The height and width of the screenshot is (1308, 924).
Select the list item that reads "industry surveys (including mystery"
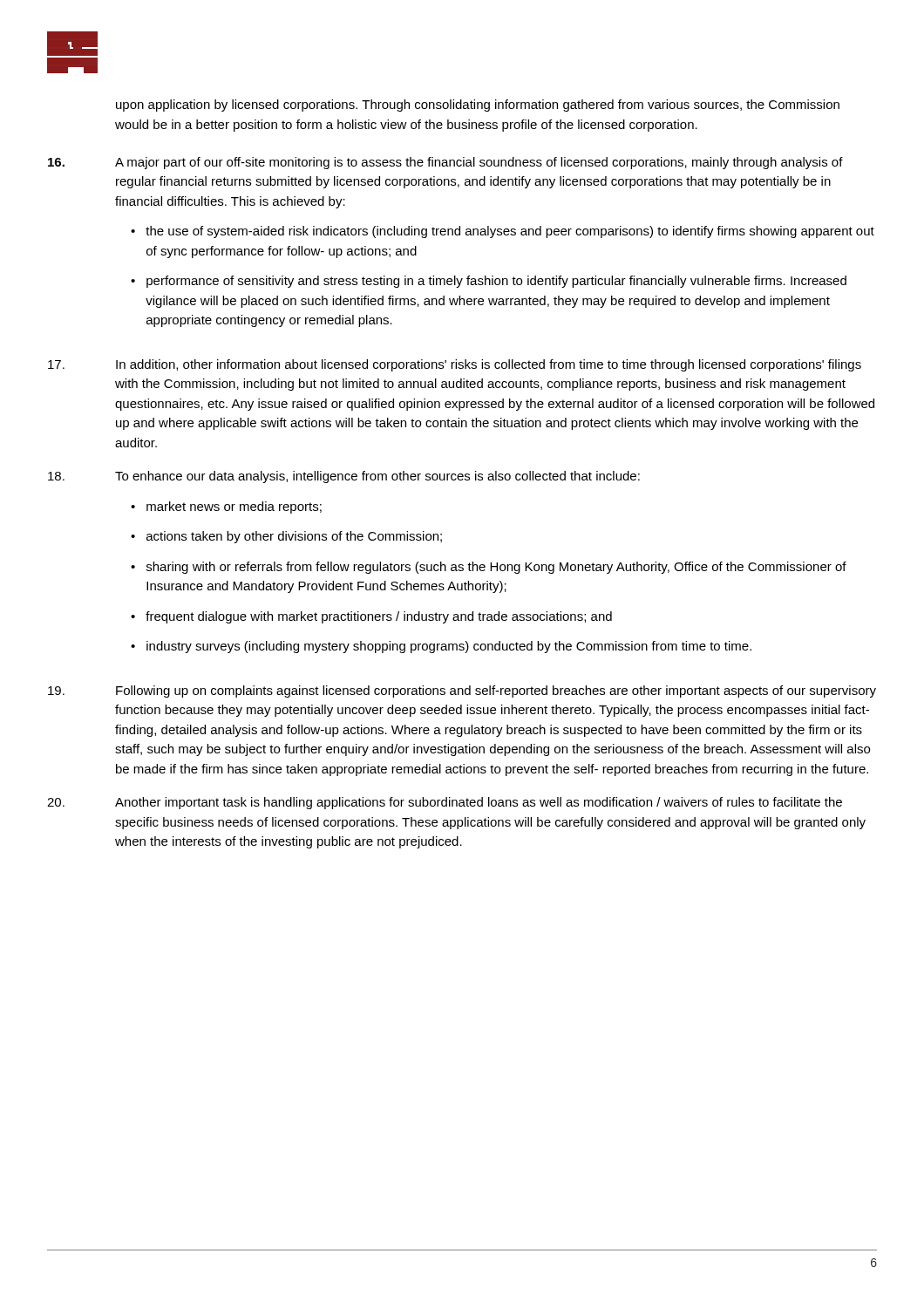click(511, 646)
